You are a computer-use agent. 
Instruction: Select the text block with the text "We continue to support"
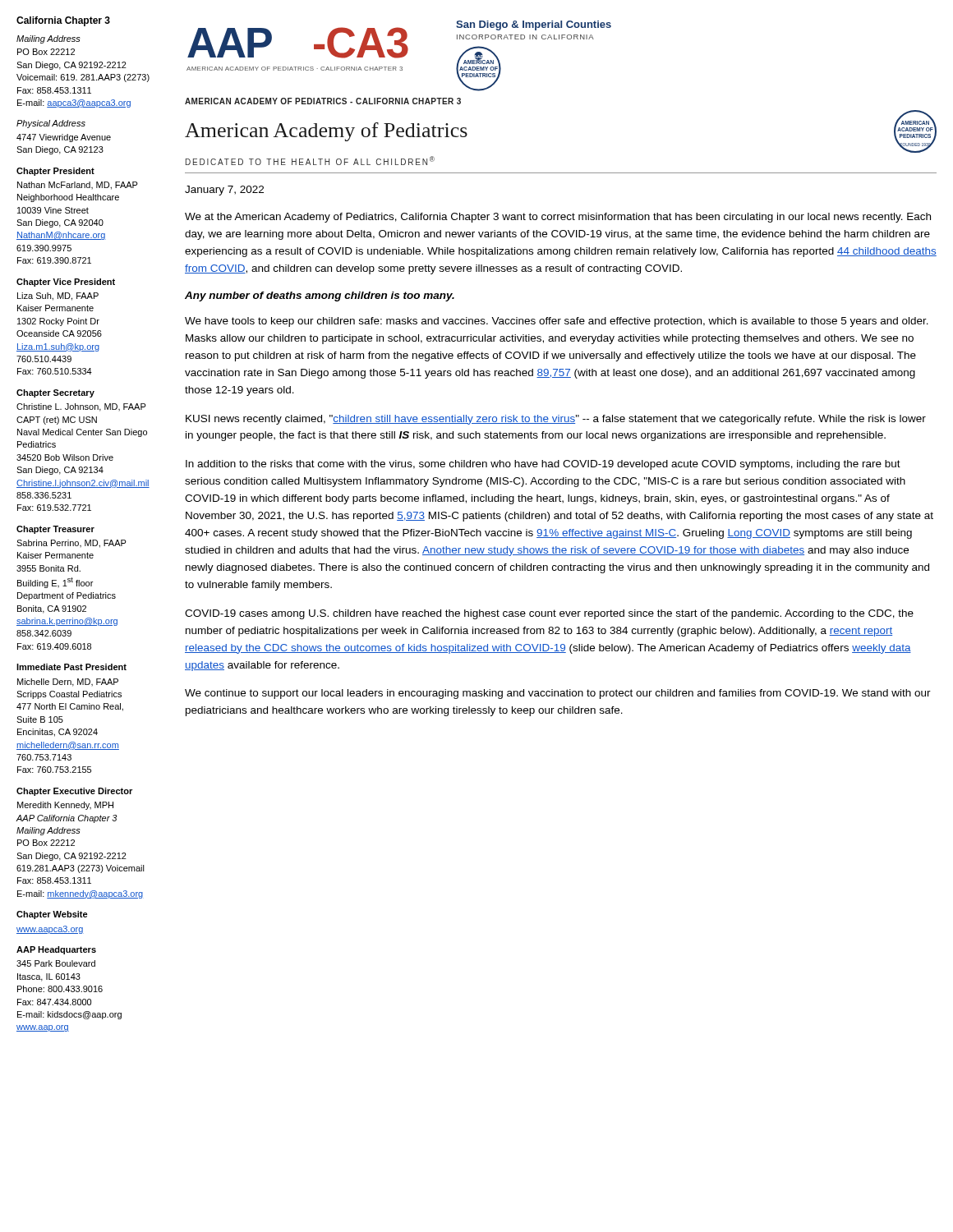[x=558, y=702]
